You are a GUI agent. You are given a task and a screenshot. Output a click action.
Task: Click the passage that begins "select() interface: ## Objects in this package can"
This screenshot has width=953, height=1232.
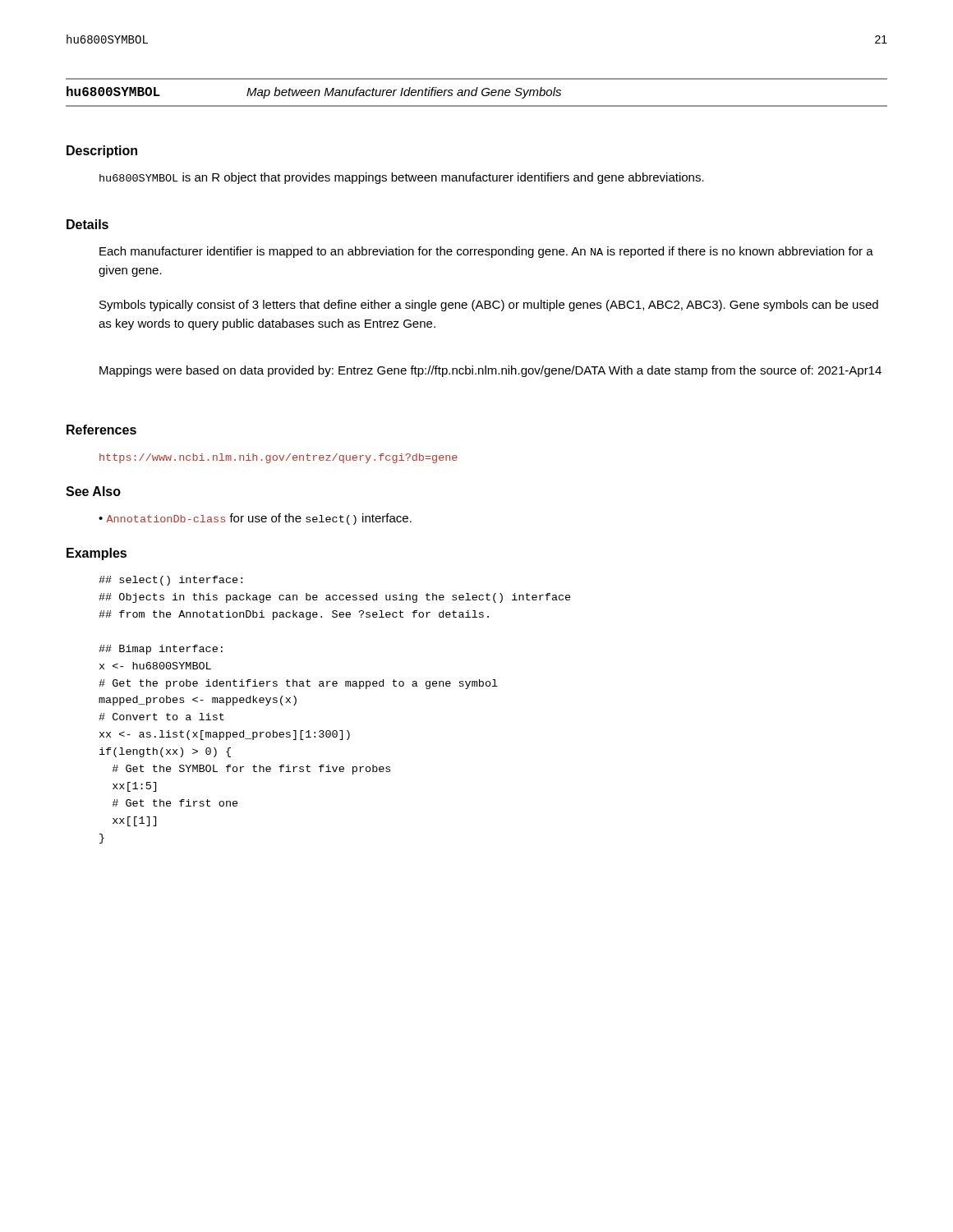coord(170,581)
